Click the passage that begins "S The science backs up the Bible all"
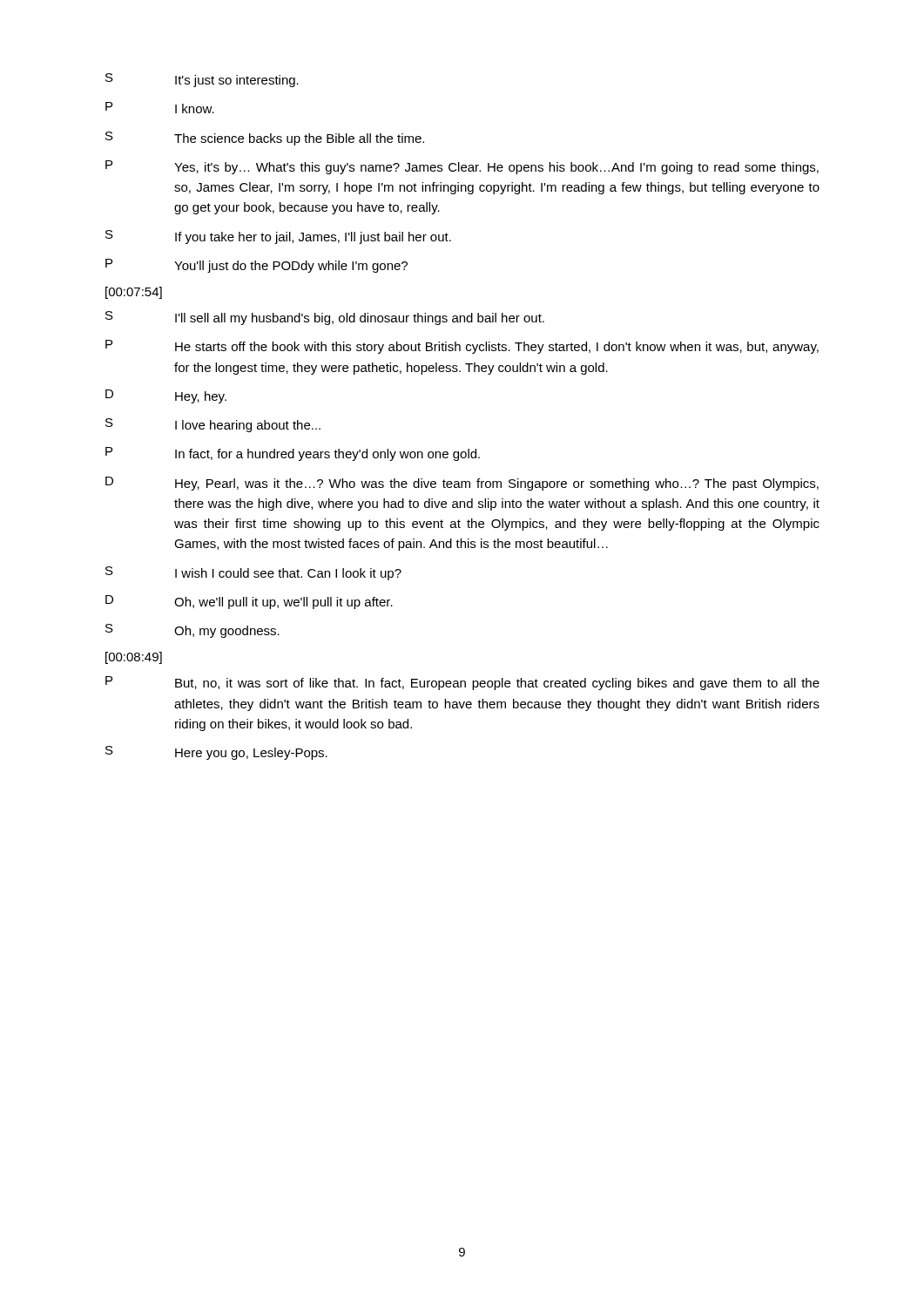Viewport: 924px width, 1307px height. (x=265, y=139)
